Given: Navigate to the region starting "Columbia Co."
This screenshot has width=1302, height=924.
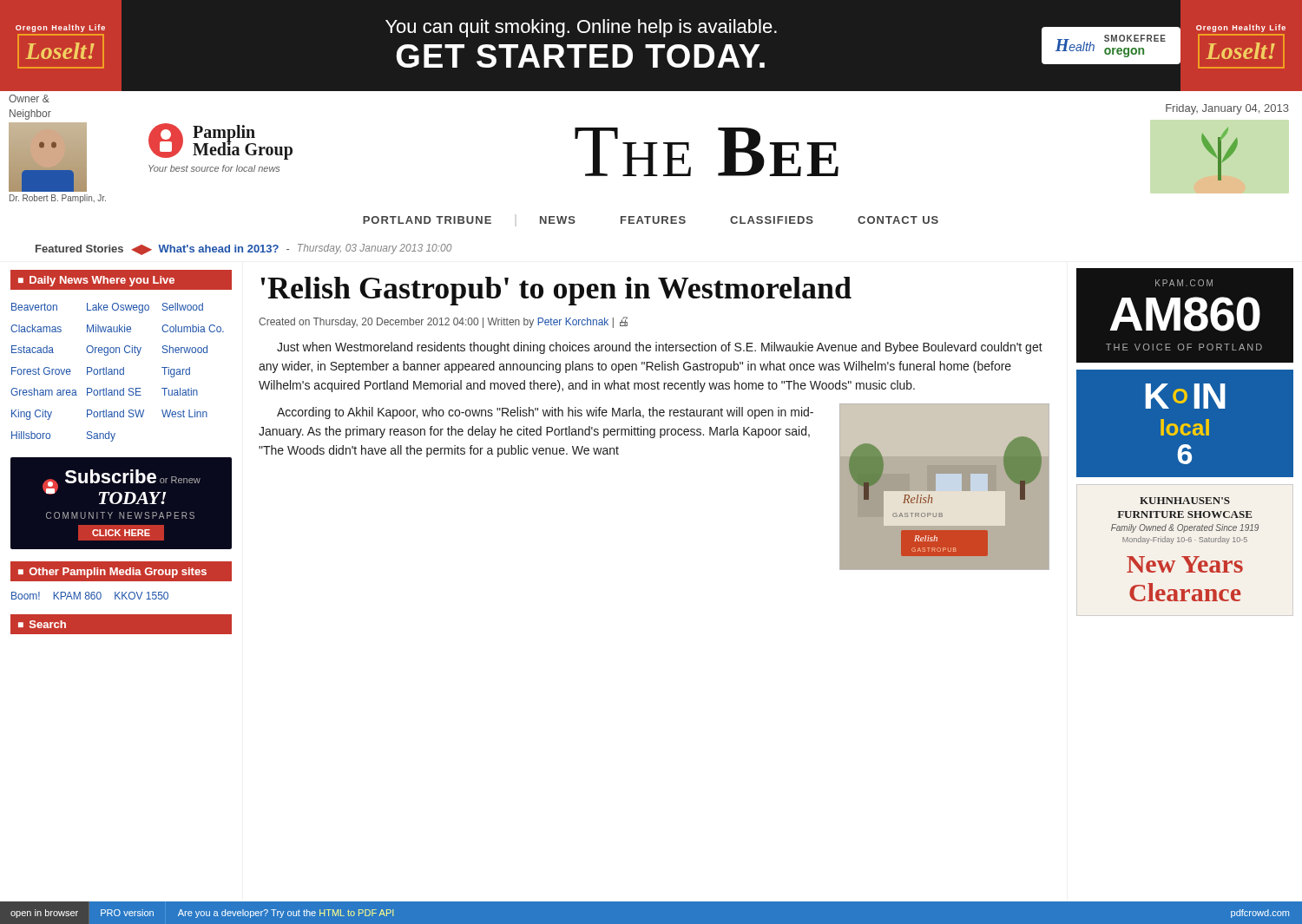Looking at the screenshot, I should tap(193, 328).
